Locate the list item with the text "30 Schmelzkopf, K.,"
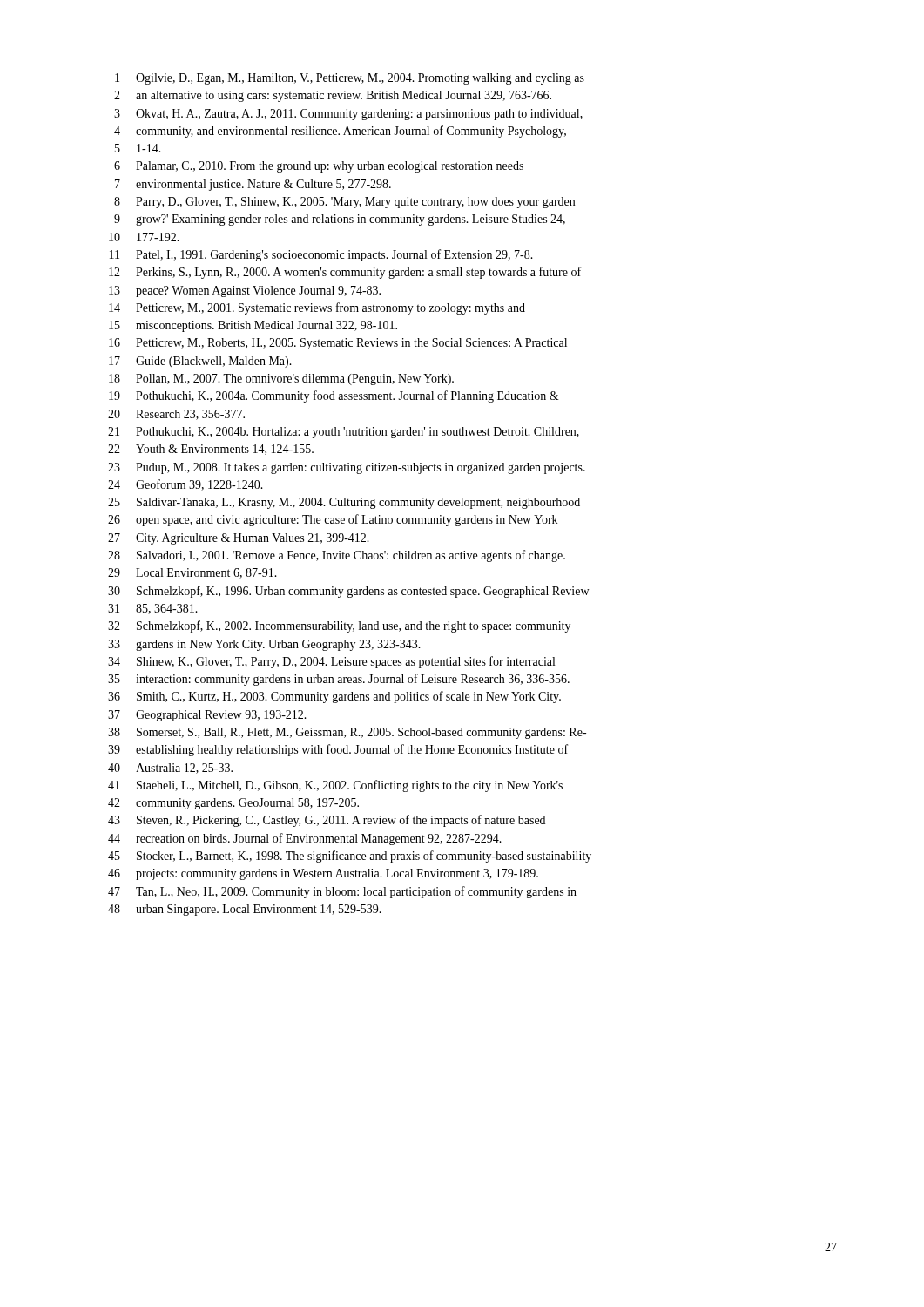This screenshot has height=1307, width=924. pyautogui.click(x=462, y=591)
